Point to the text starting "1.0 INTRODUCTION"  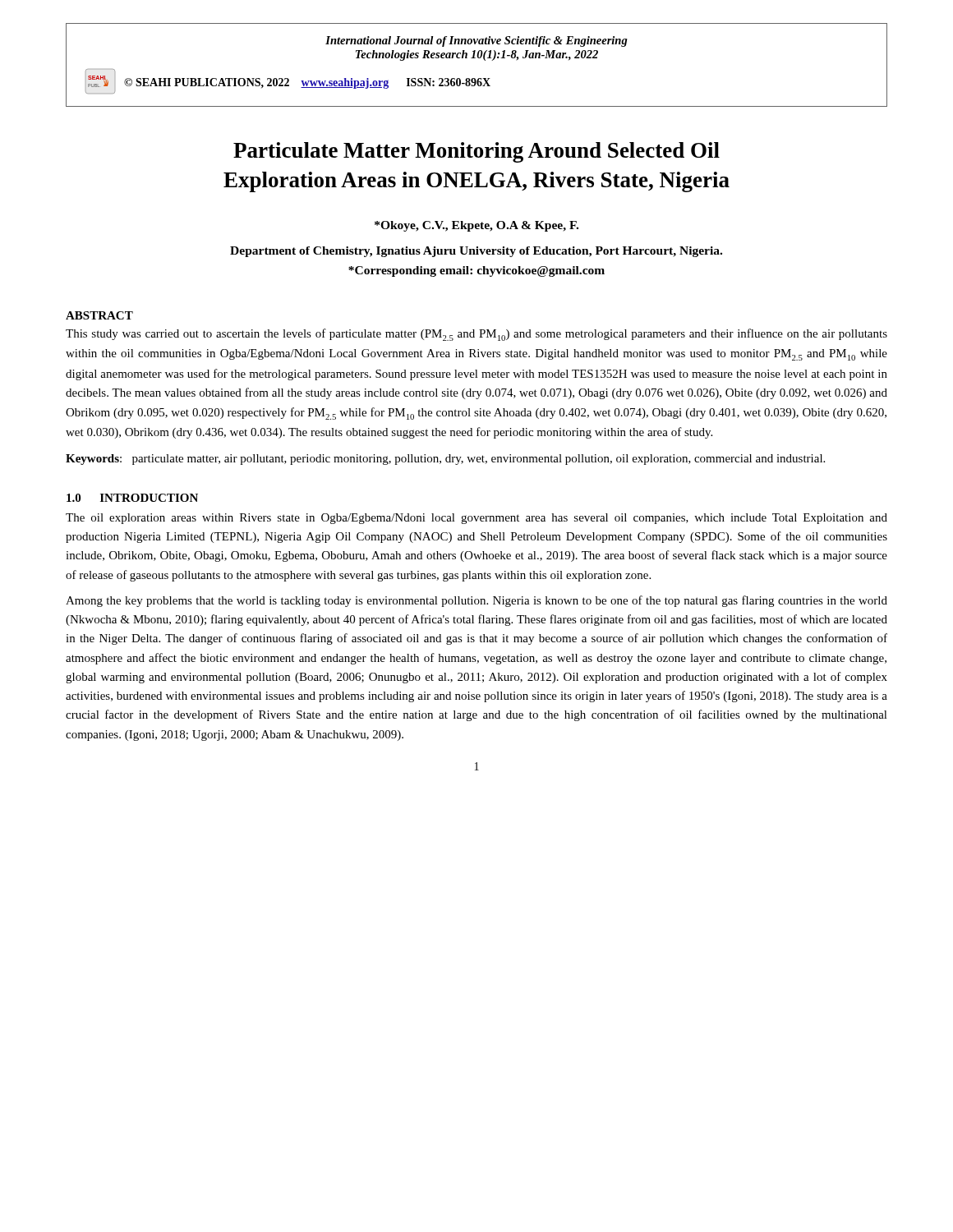tap(132, 498)
